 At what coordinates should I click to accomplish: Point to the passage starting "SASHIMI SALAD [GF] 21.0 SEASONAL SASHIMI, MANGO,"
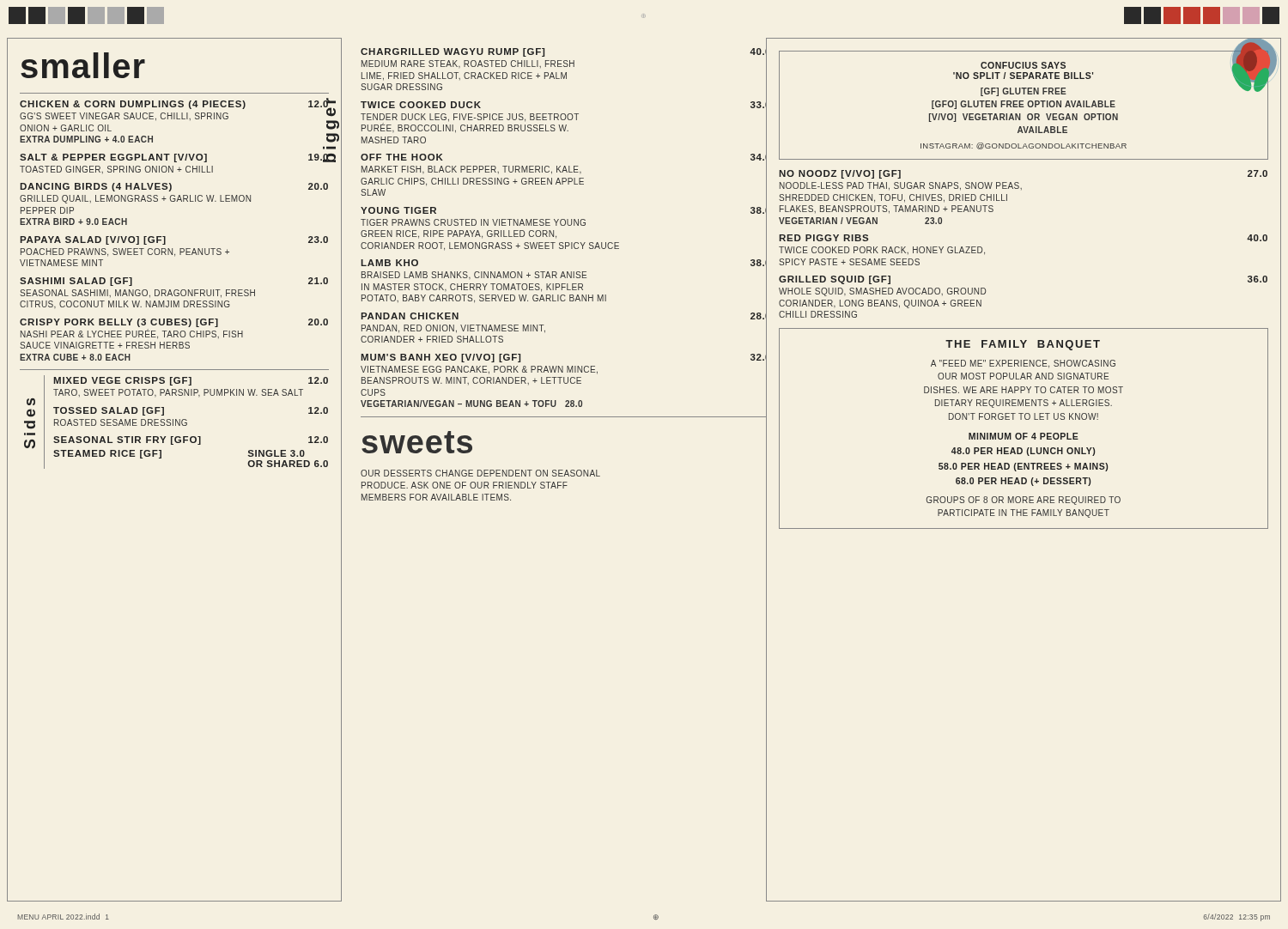[174, 293]
